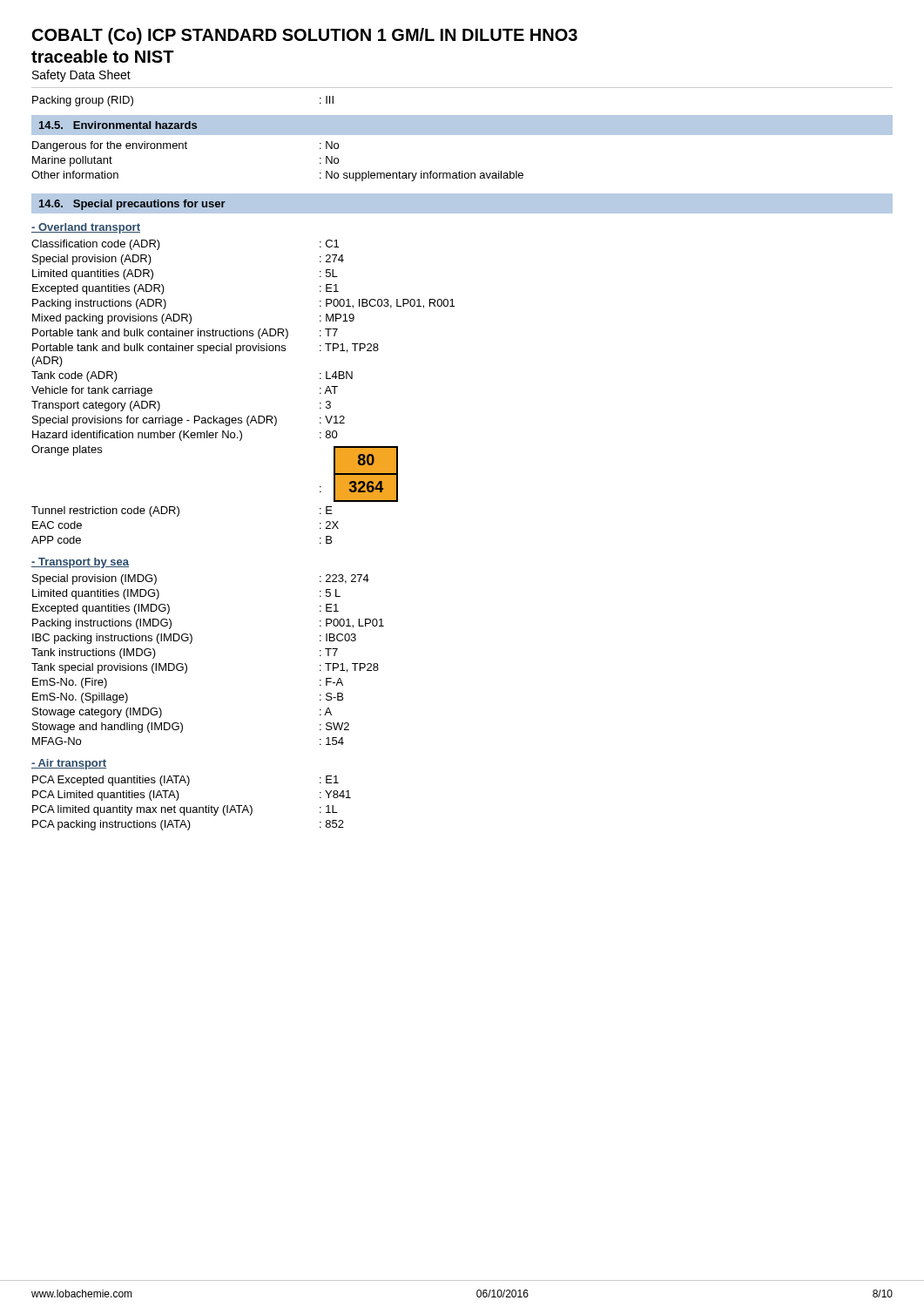Find the block on this page that starts "Classification code (ADR): C1"

pos(94,244)
